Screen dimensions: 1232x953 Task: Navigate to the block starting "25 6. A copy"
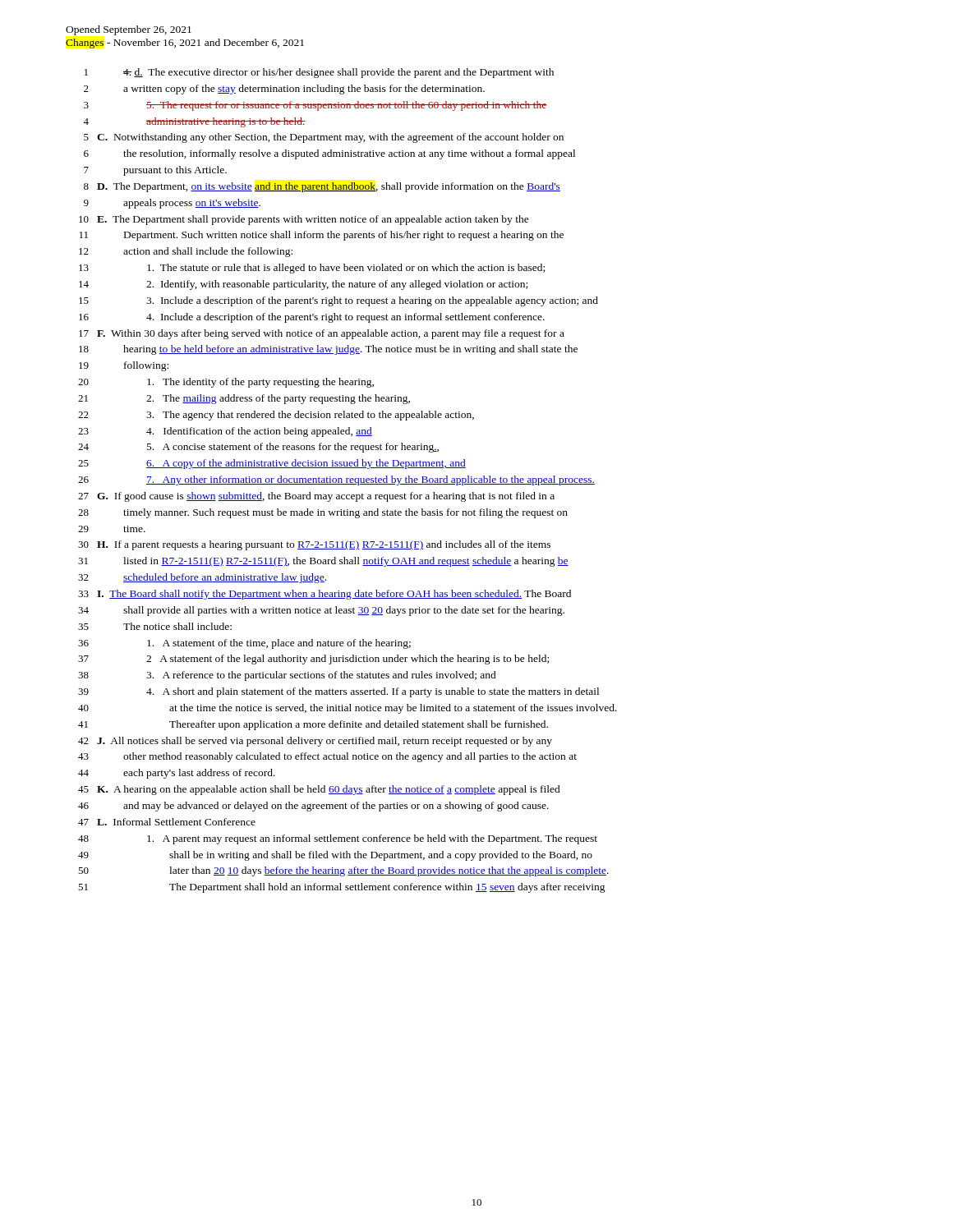click(476, 463)
